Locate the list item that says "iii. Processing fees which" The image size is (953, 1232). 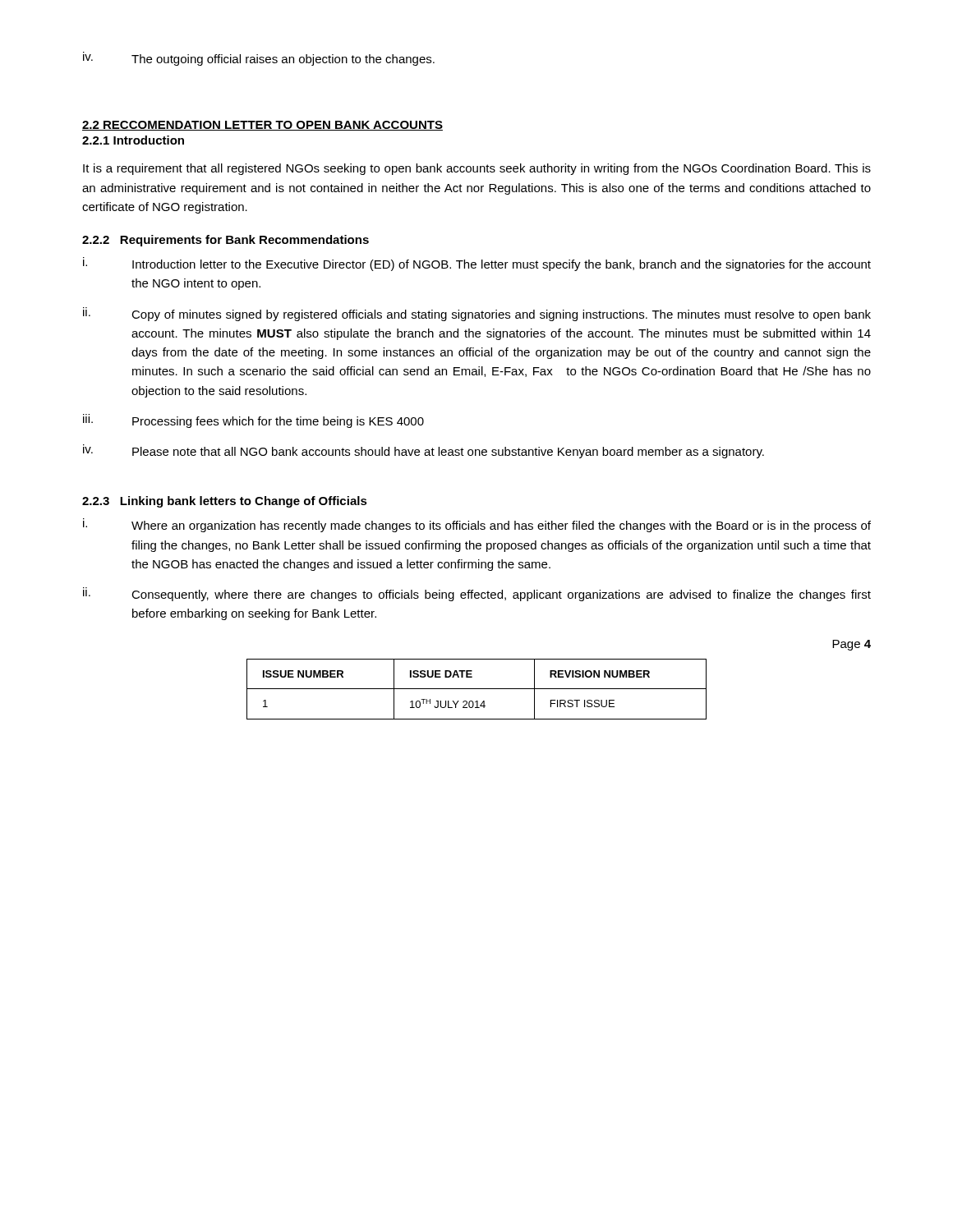[253, 421]
